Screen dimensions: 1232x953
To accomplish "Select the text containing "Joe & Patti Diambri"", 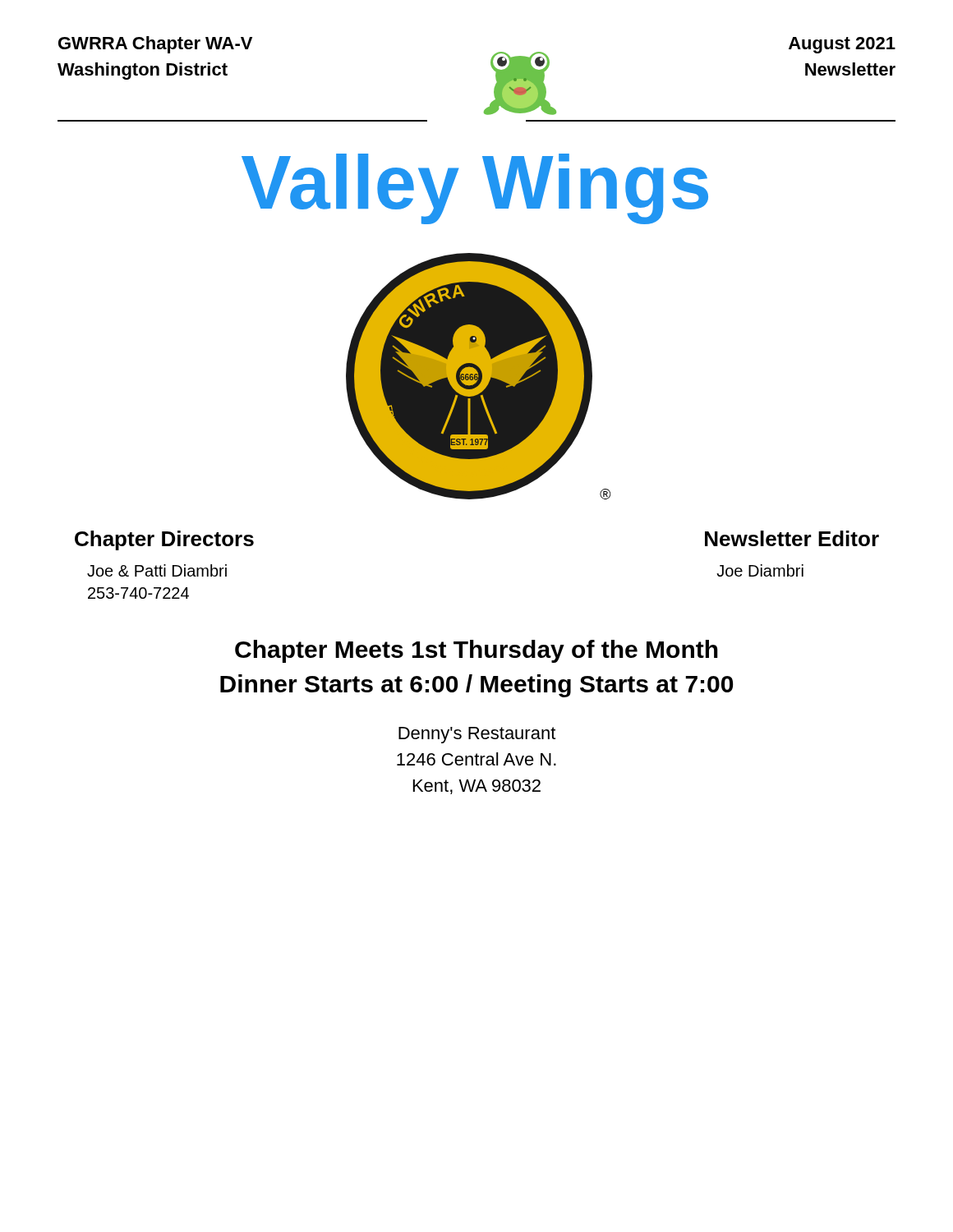I will [x=157, y=571].
